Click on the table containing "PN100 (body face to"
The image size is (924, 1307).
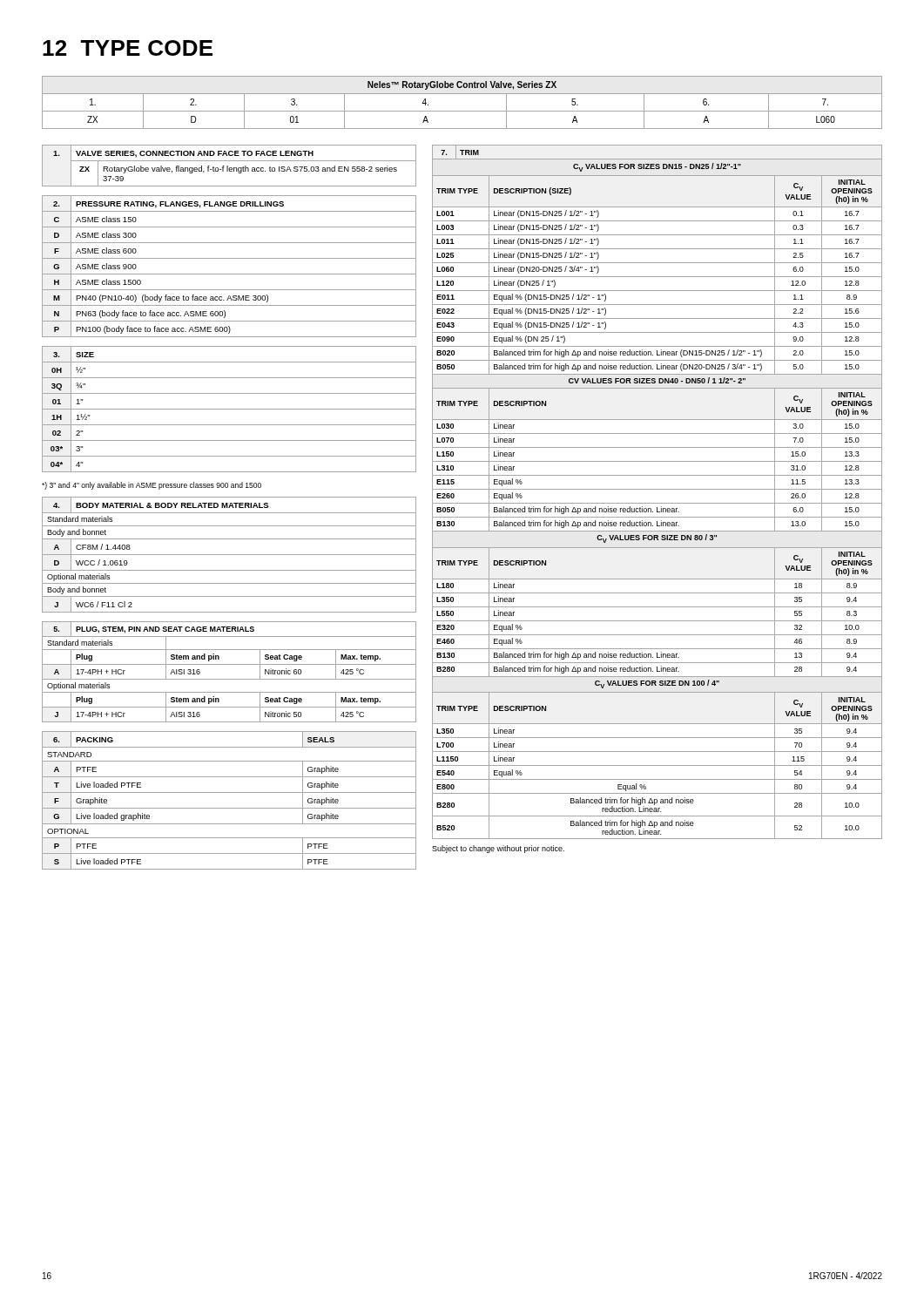(x=229, y=266)
